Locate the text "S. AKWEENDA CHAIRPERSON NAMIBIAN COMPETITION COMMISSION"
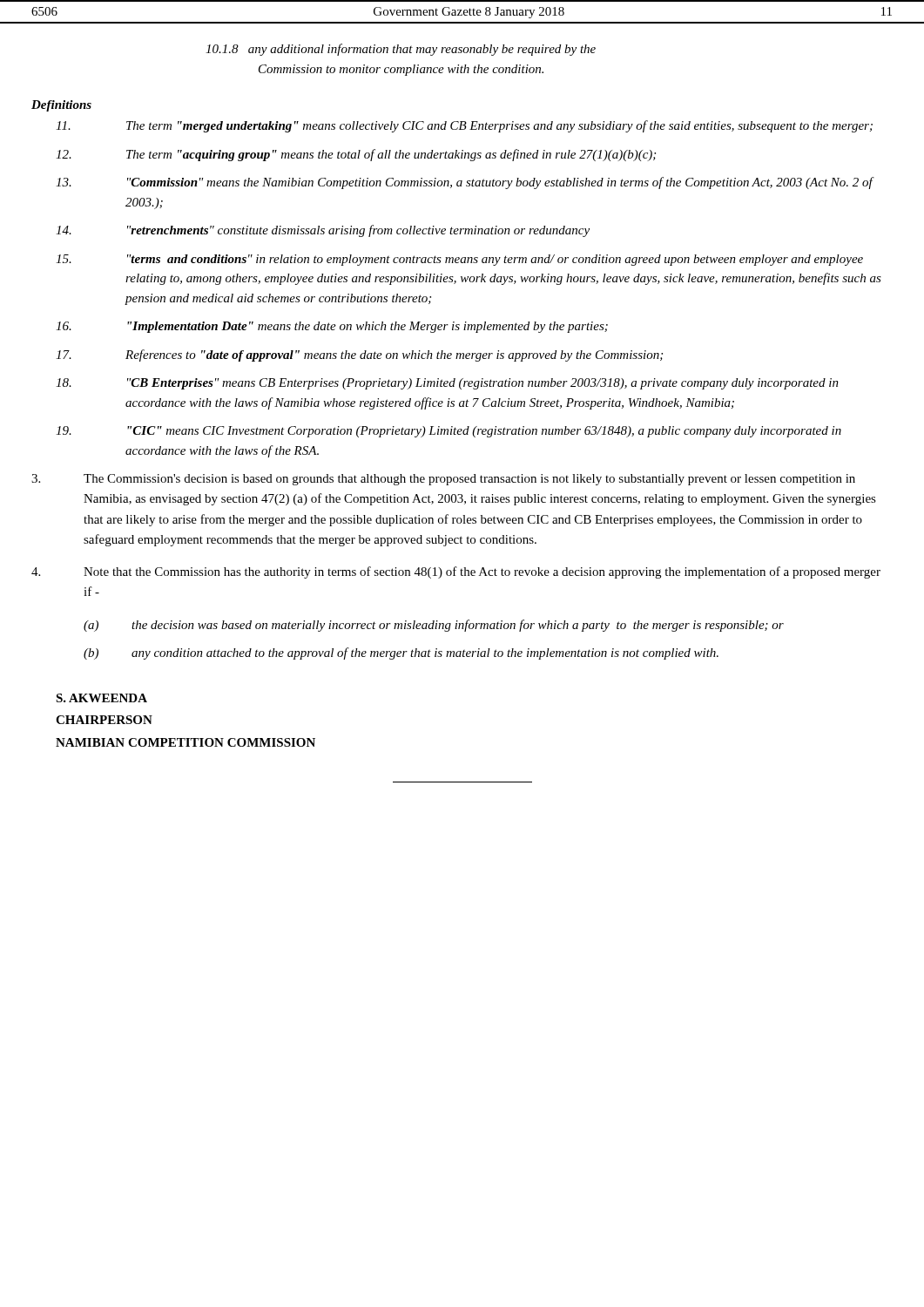 tap(101, 698)
